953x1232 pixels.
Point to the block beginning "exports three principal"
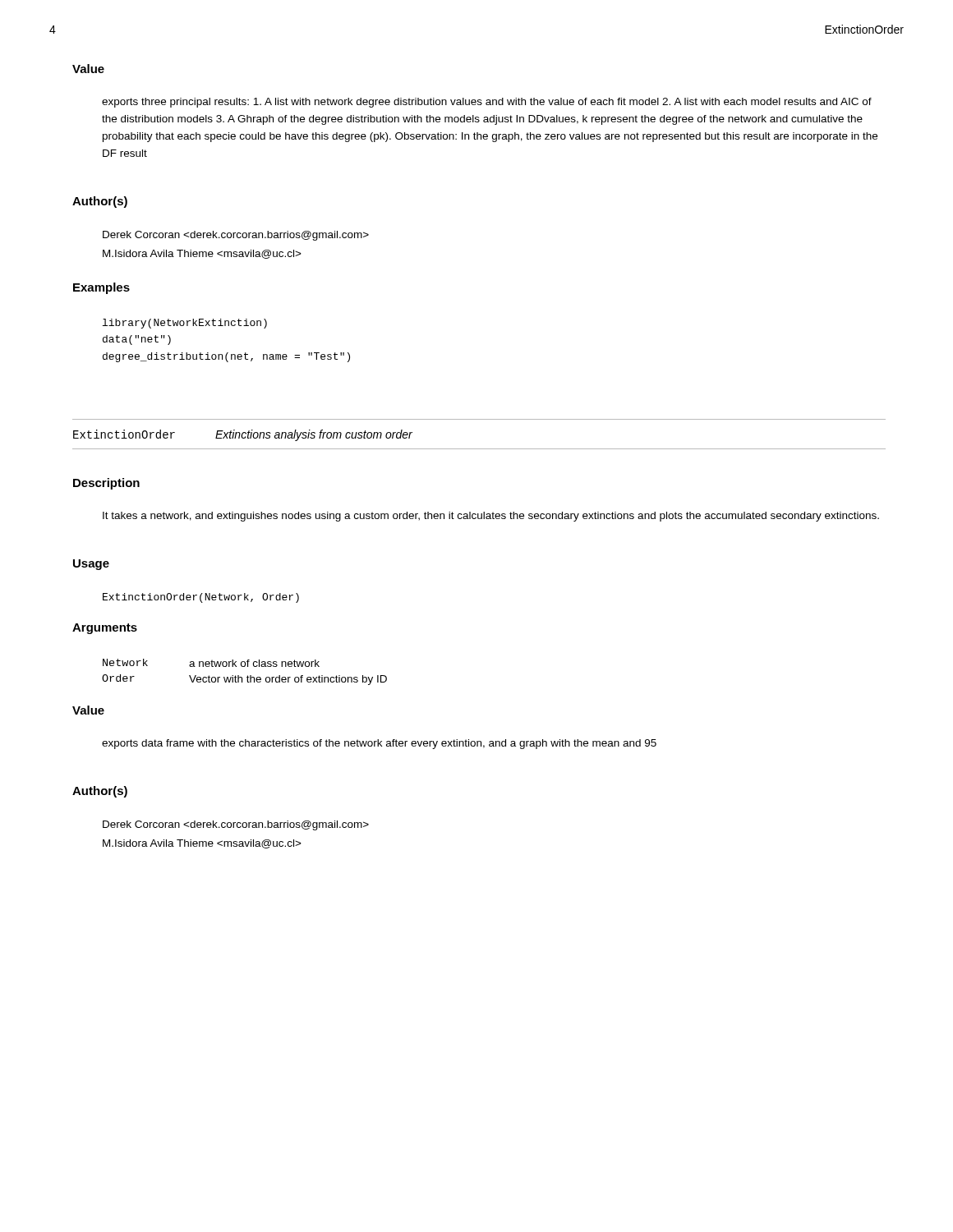[490, 127]
